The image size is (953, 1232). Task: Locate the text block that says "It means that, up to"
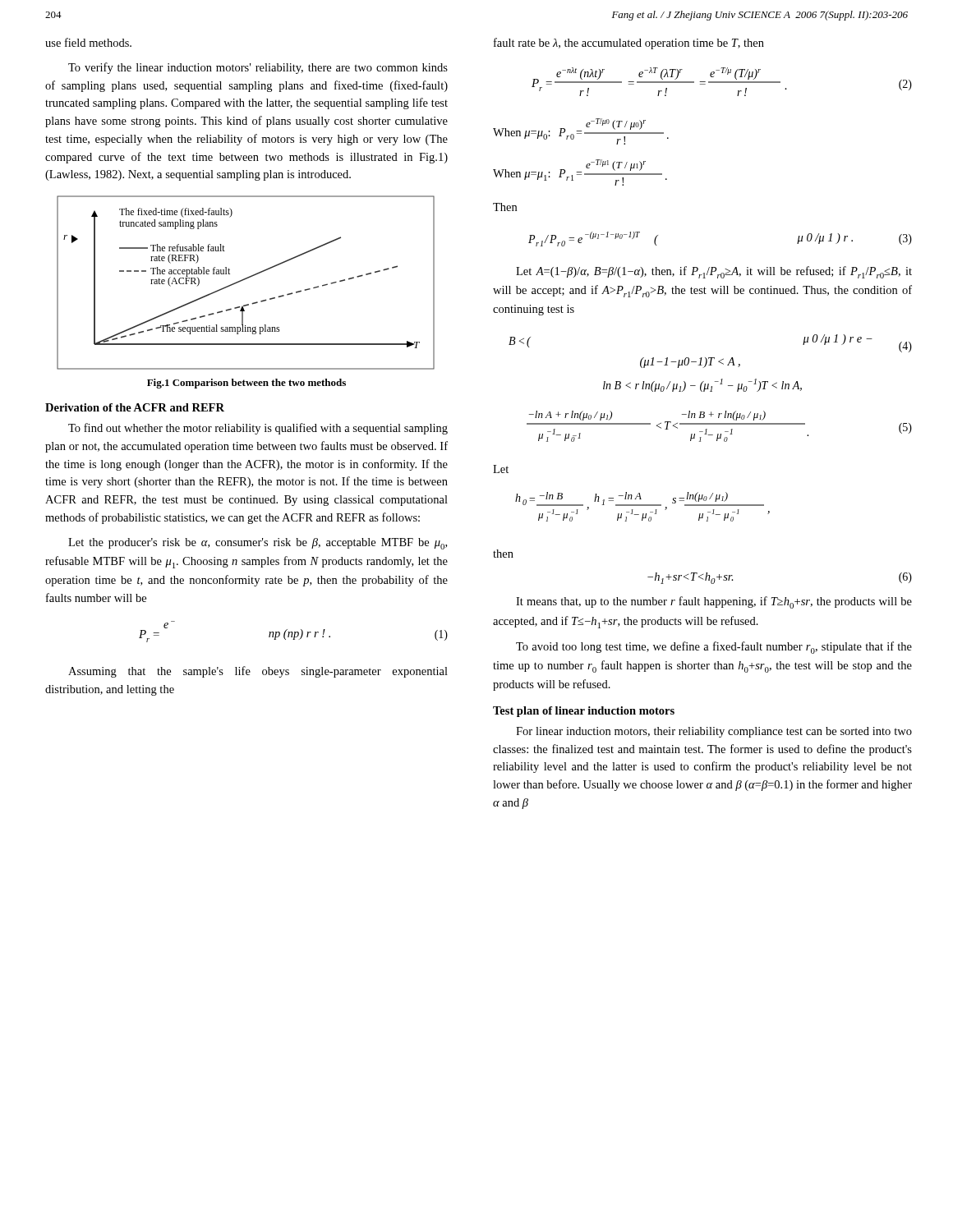[702, 644]
